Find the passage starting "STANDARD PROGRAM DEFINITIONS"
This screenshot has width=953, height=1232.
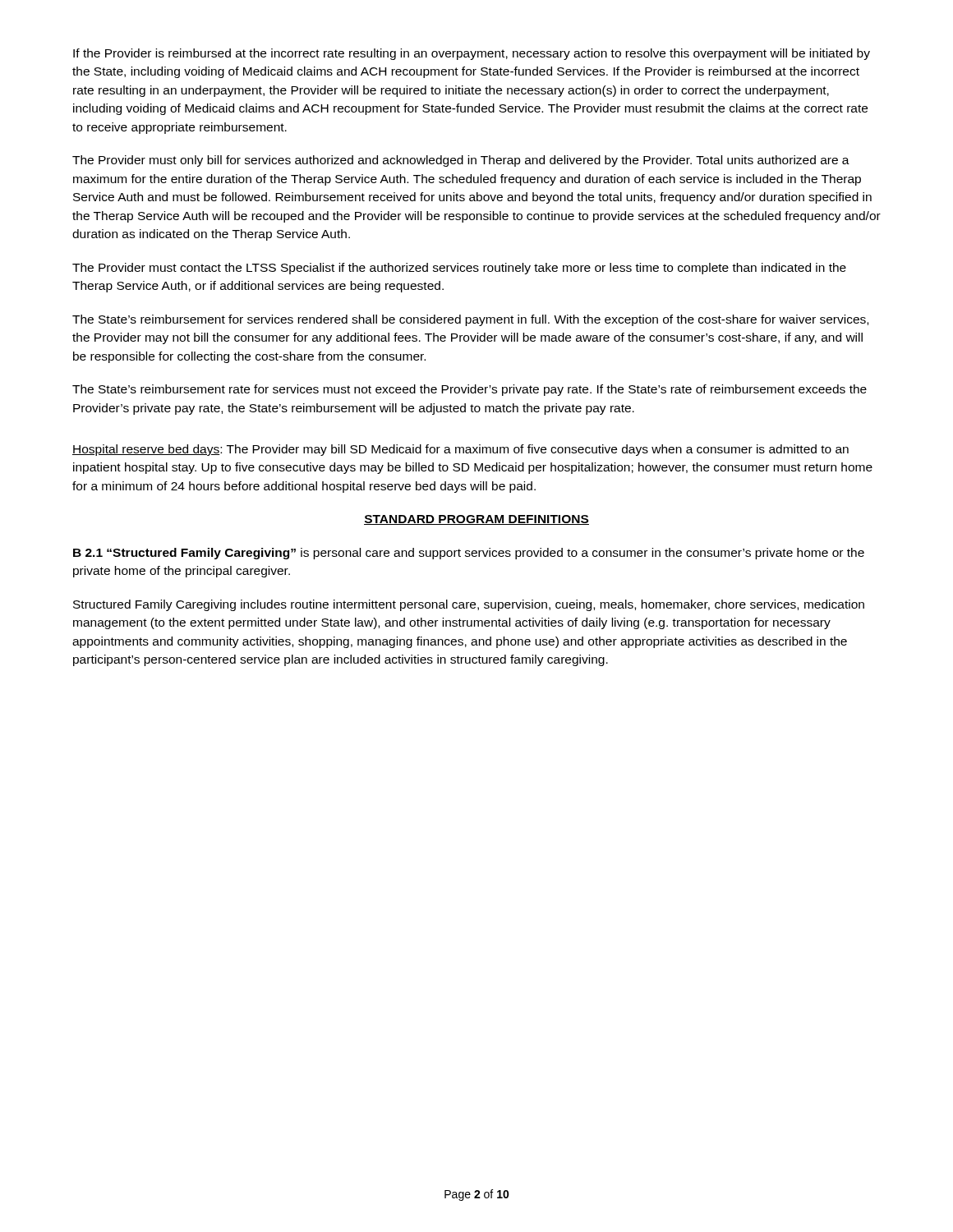coord(476,519)
